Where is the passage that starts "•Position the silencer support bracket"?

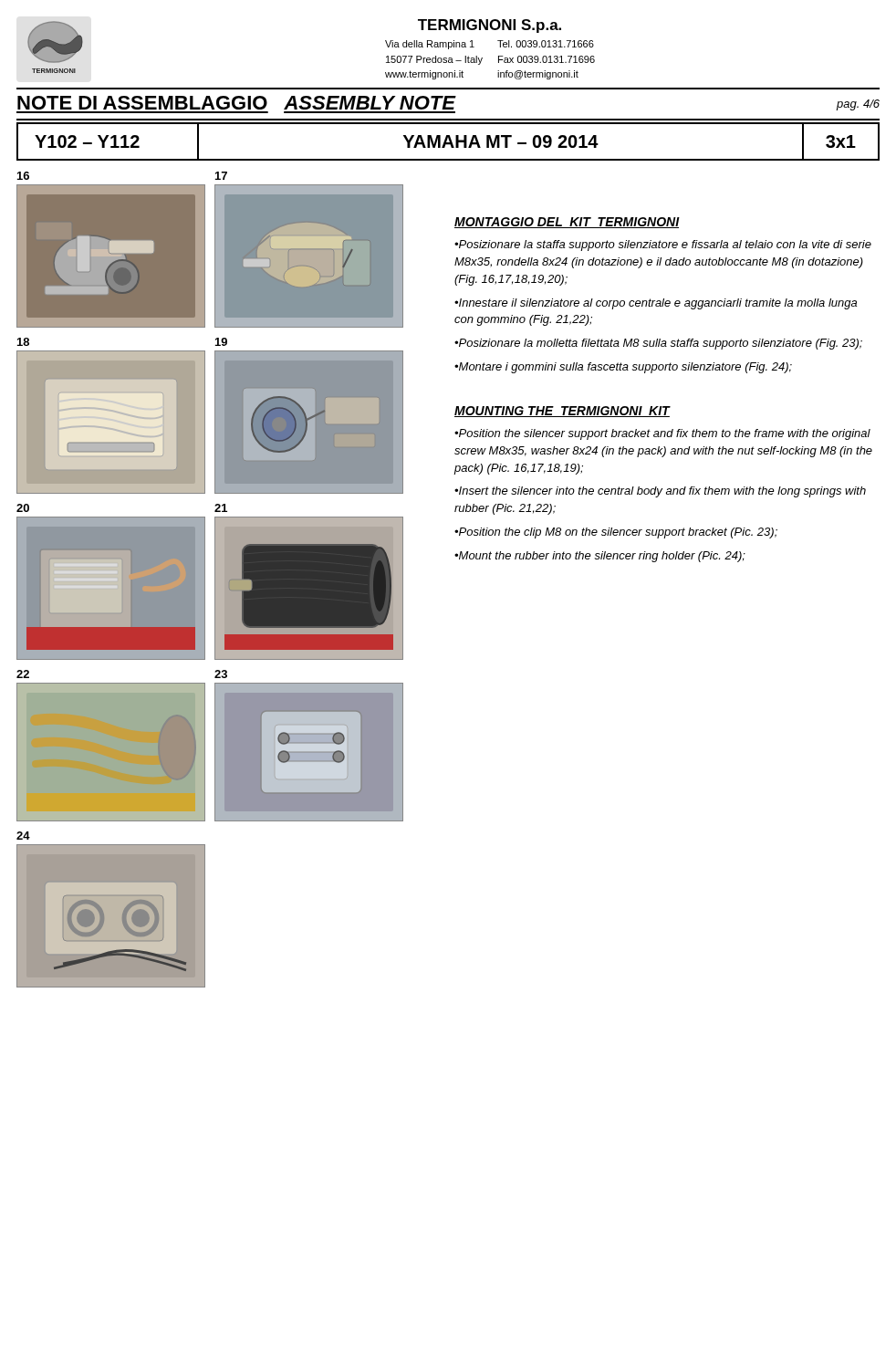[663, 450]
